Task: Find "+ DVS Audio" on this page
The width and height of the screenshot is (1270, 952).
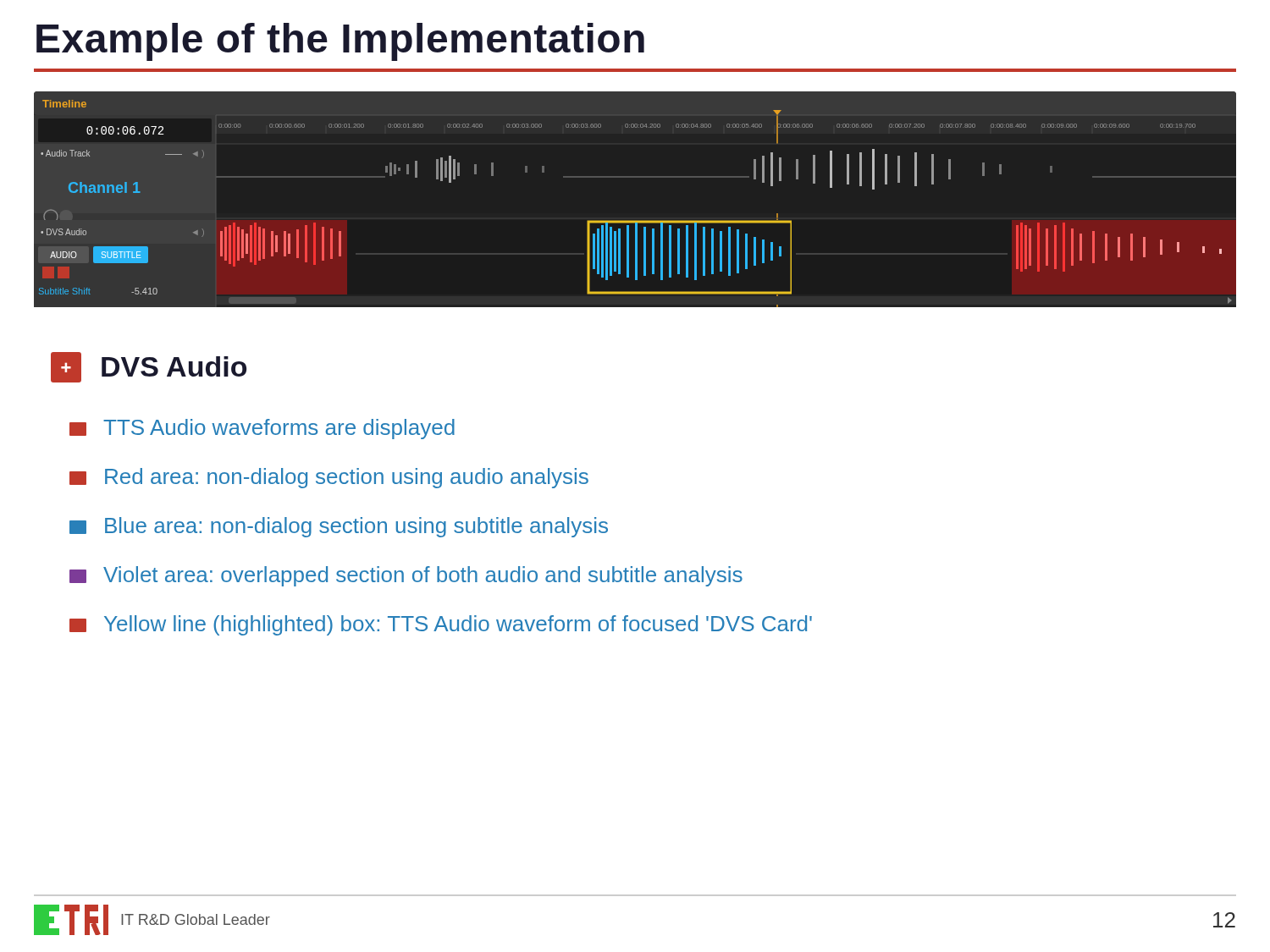Action: (x=149, y=367)
